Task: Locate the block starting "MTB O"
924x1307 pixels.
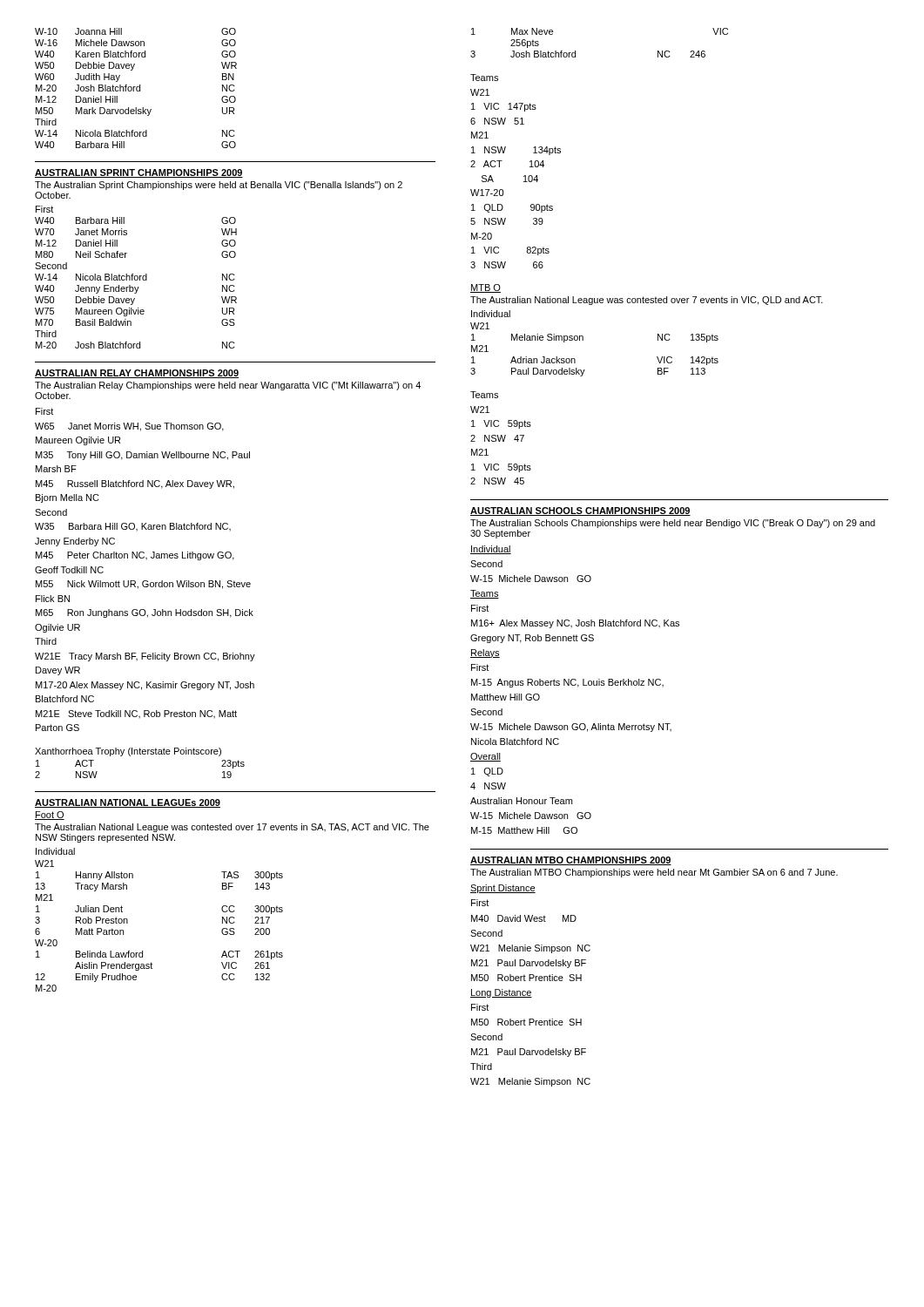Action: click(485, 288)
